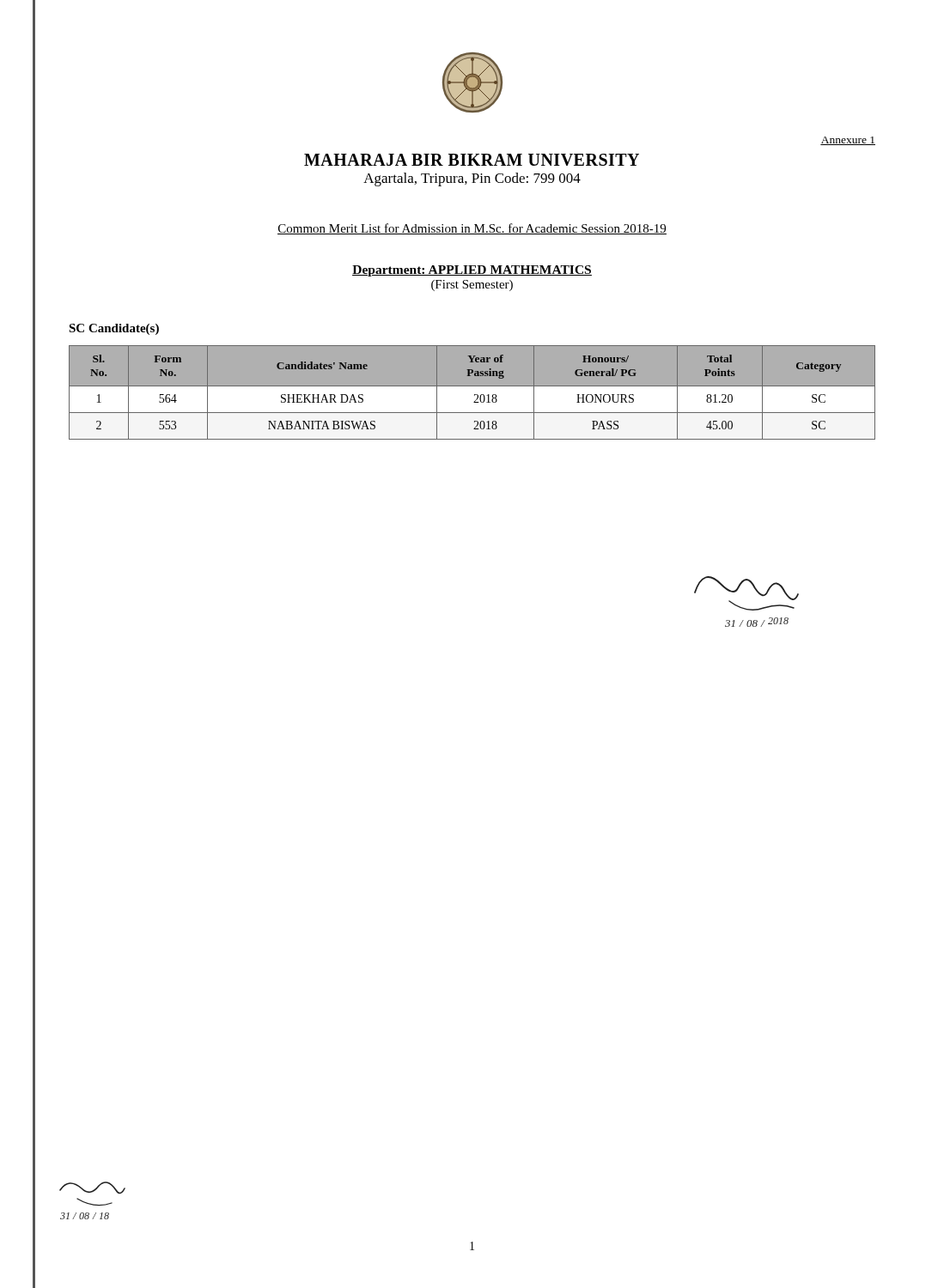Locate the section header with the text "Common Merit List"
Image resolution: width=944 pixels, height=1288 pixels.
tap(472, 228)
